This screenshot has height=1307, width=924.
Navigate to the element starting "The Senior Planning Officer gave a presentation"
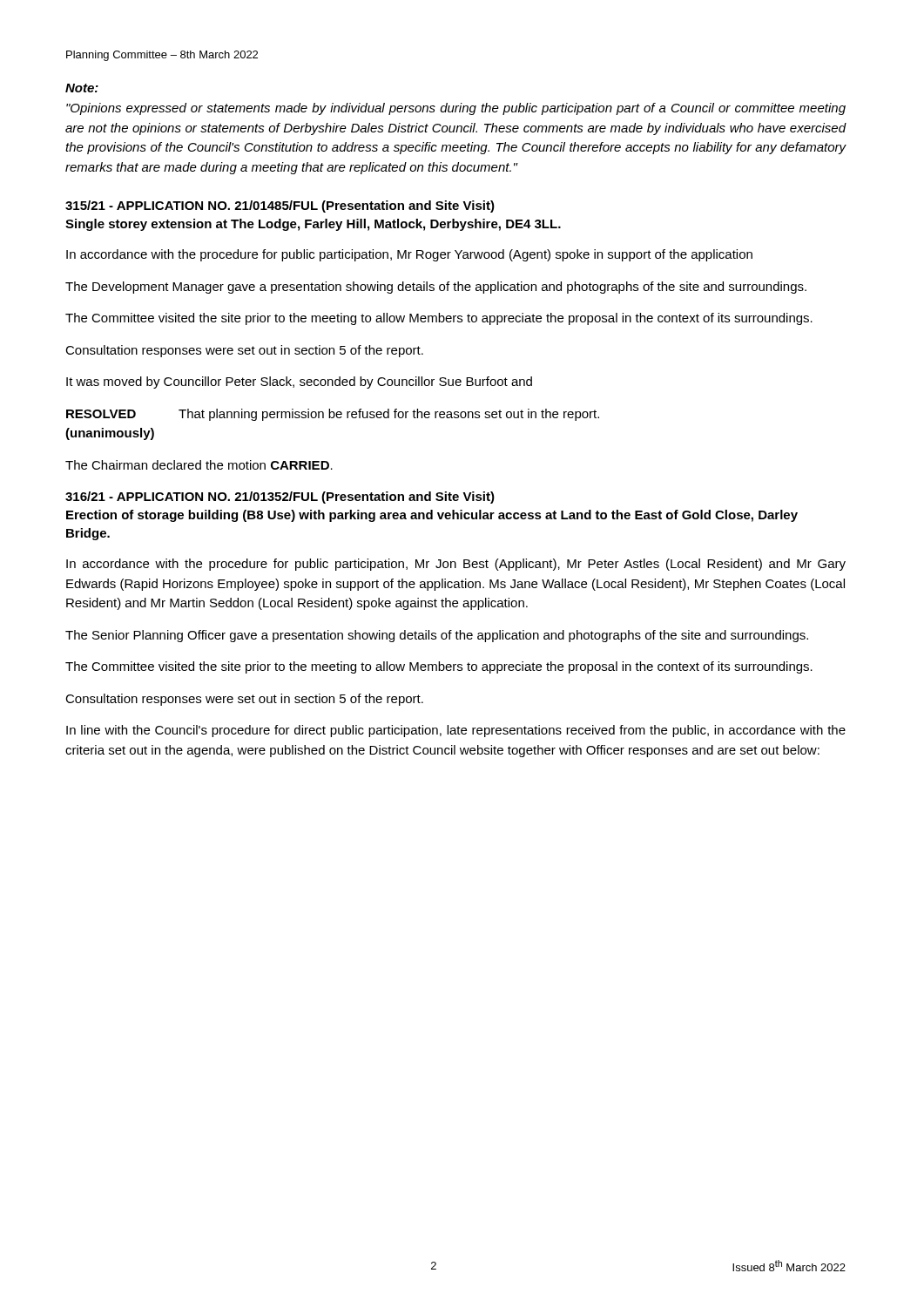[x=437, y=634]
